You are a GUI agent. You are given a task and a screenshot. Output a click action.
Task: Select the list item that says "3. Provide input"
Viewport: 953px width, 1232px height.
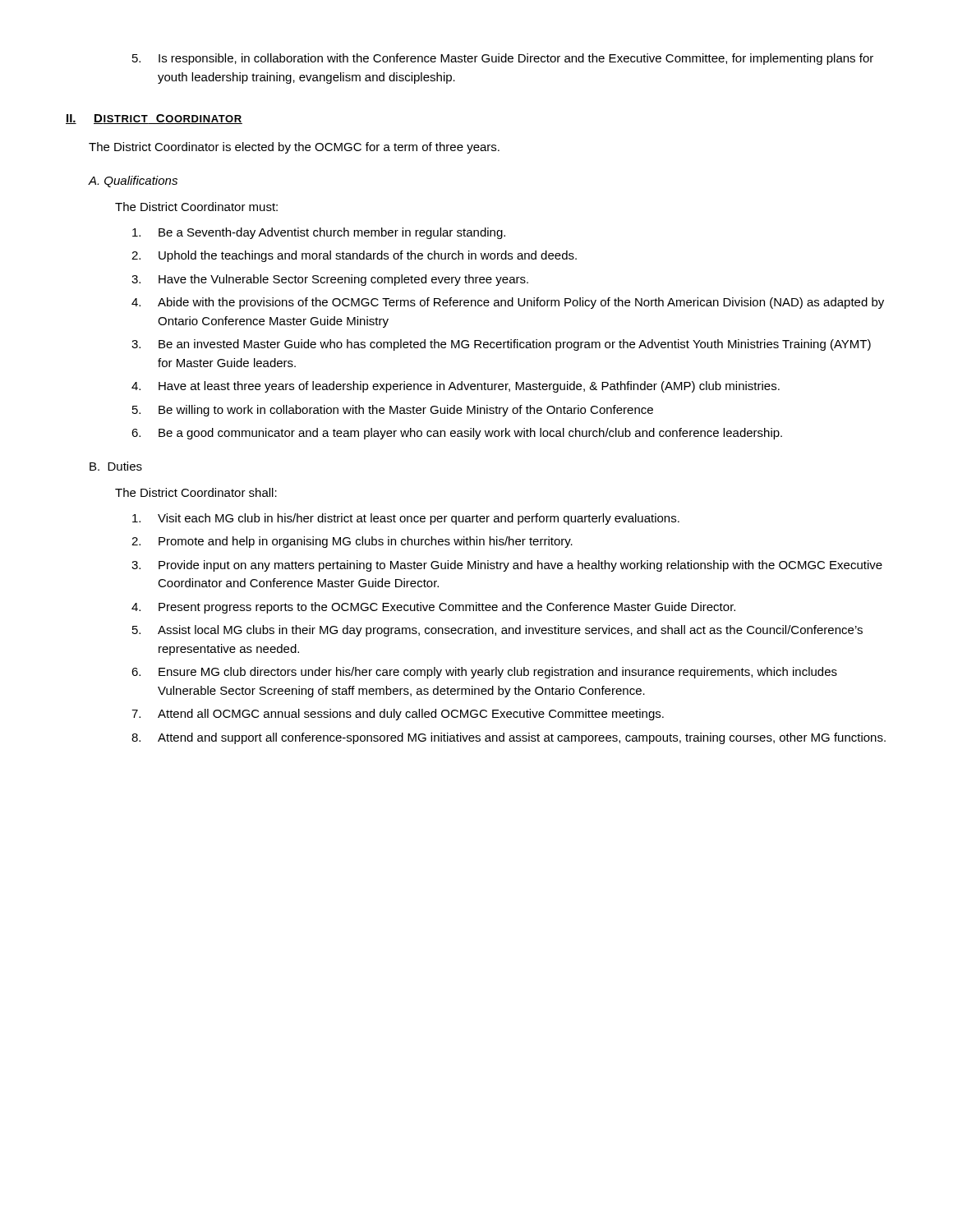pyautogui.click(x=509, y=574)
